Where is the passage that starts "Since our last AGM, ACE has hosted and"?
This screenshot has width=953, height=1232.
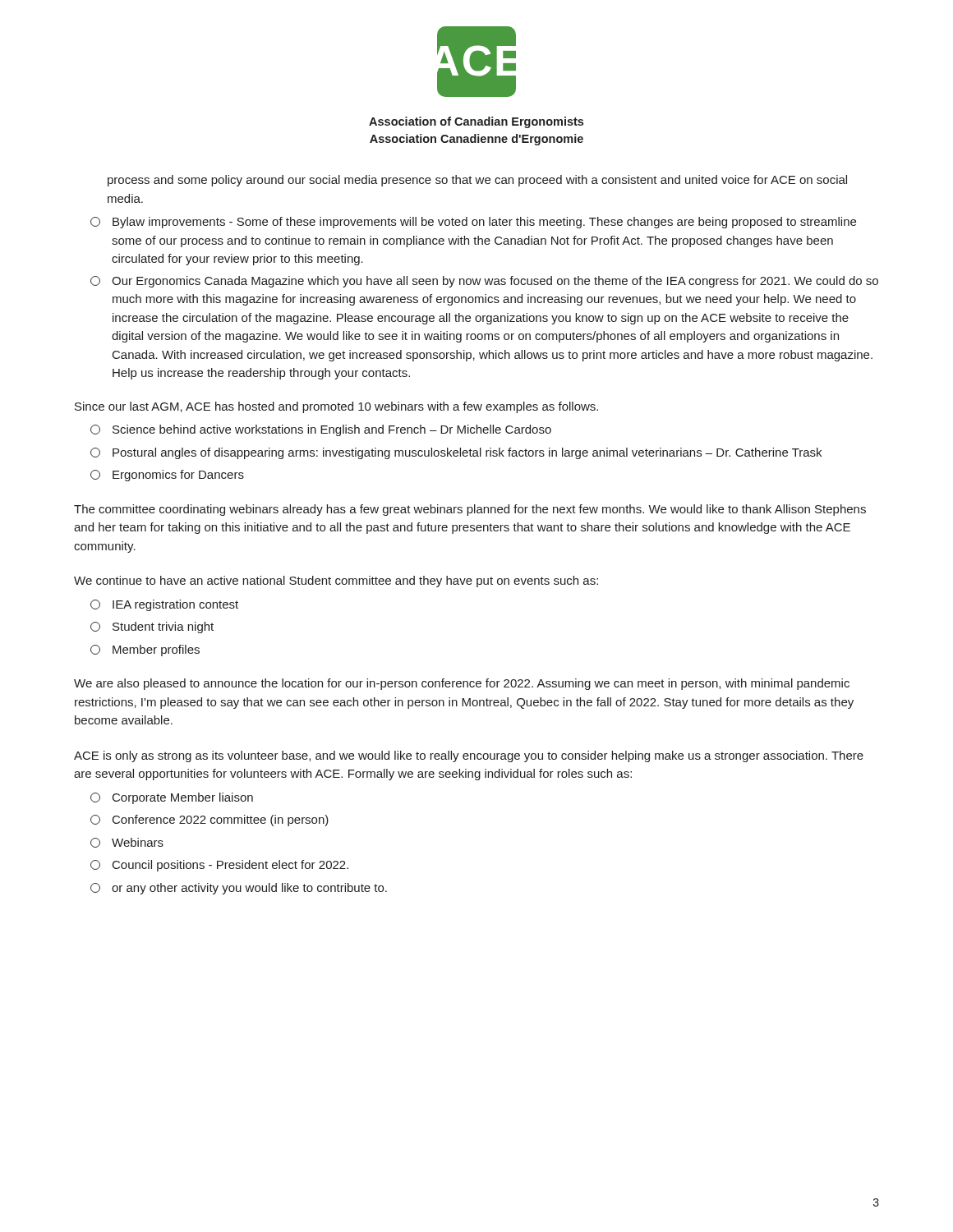(x=337, y=406)
